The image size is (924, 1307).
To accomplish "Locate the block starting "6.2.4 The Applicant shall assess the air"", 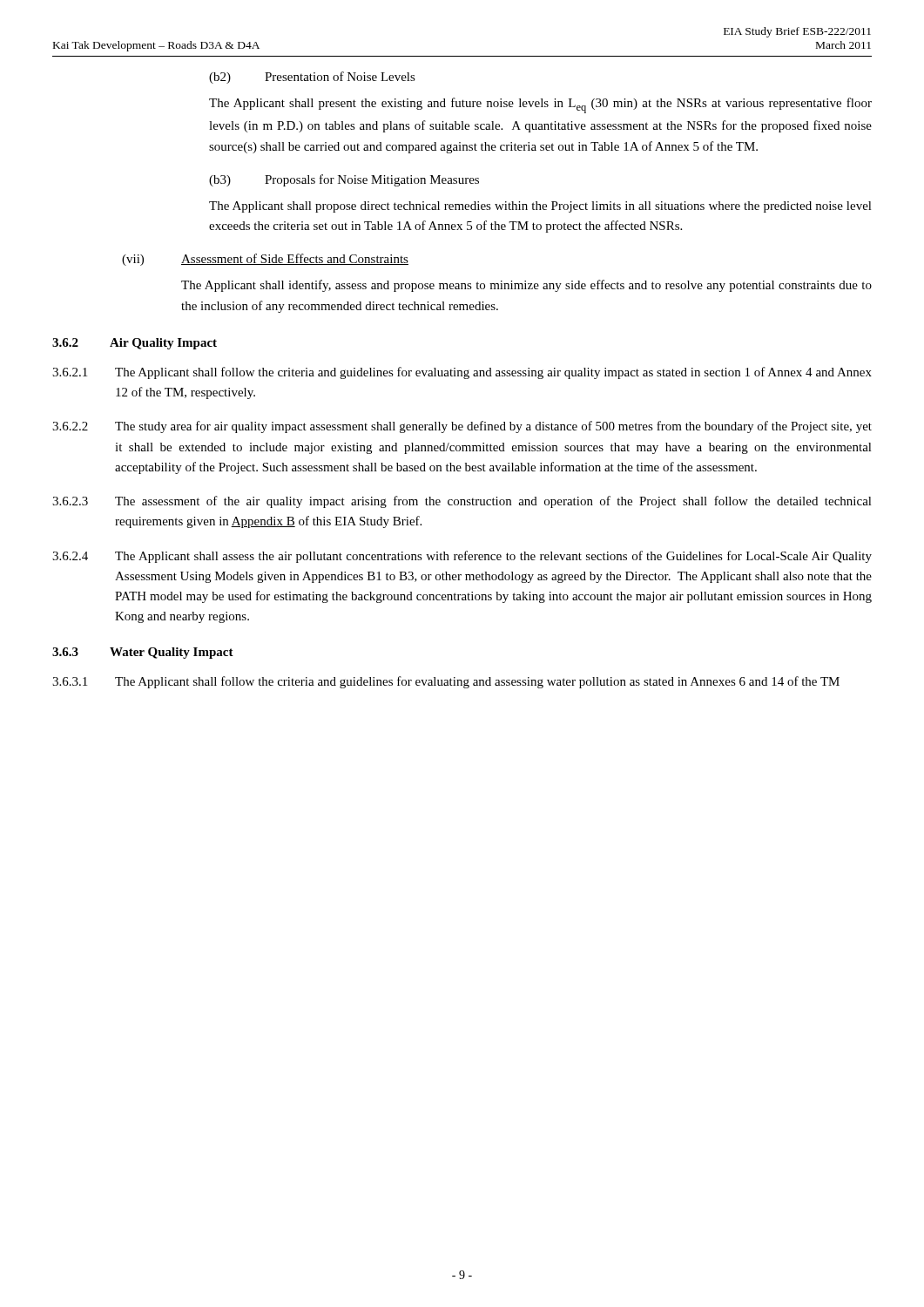I will click(462, 587).
